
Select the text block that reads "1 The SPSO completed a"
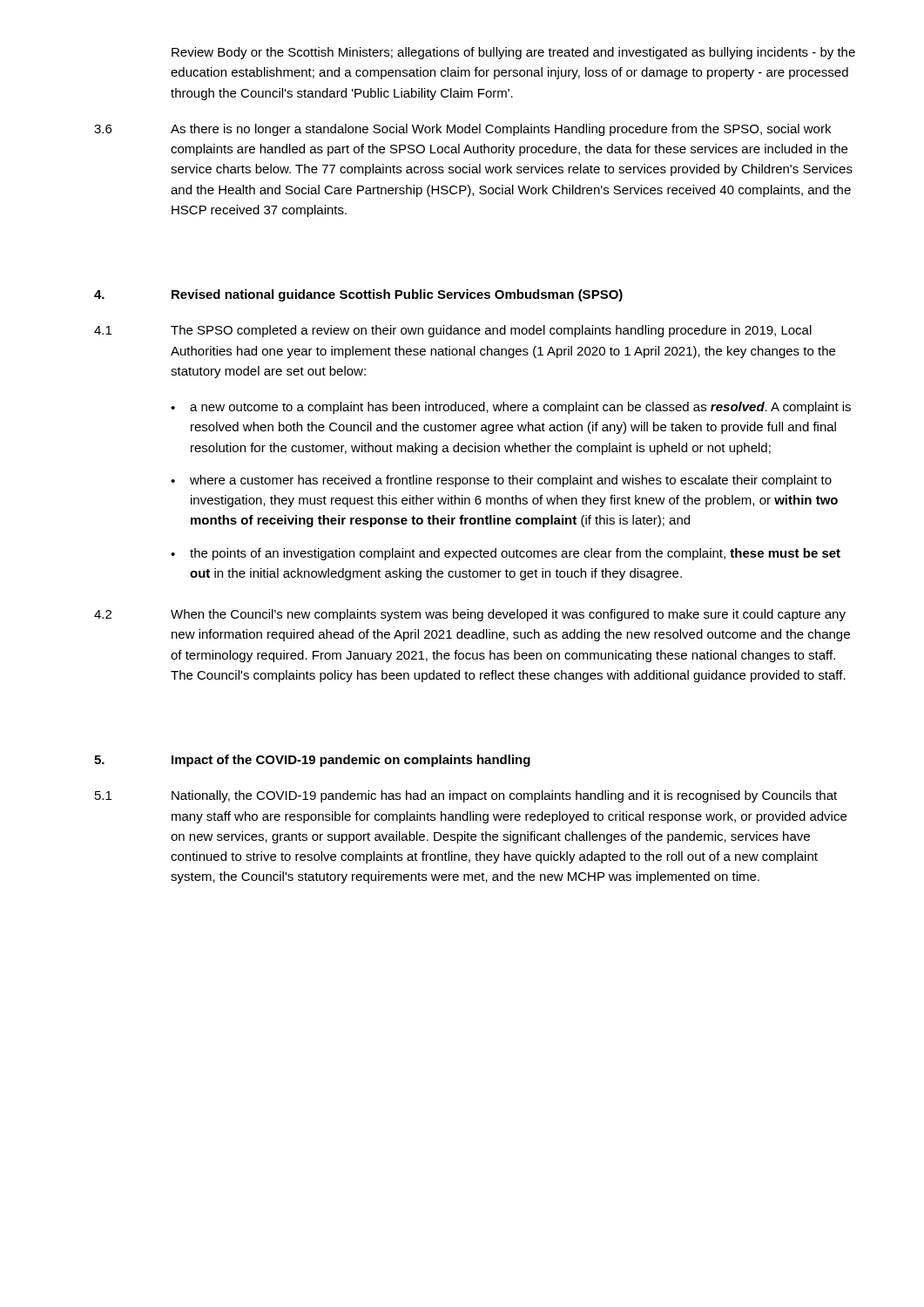click(478, 350)
